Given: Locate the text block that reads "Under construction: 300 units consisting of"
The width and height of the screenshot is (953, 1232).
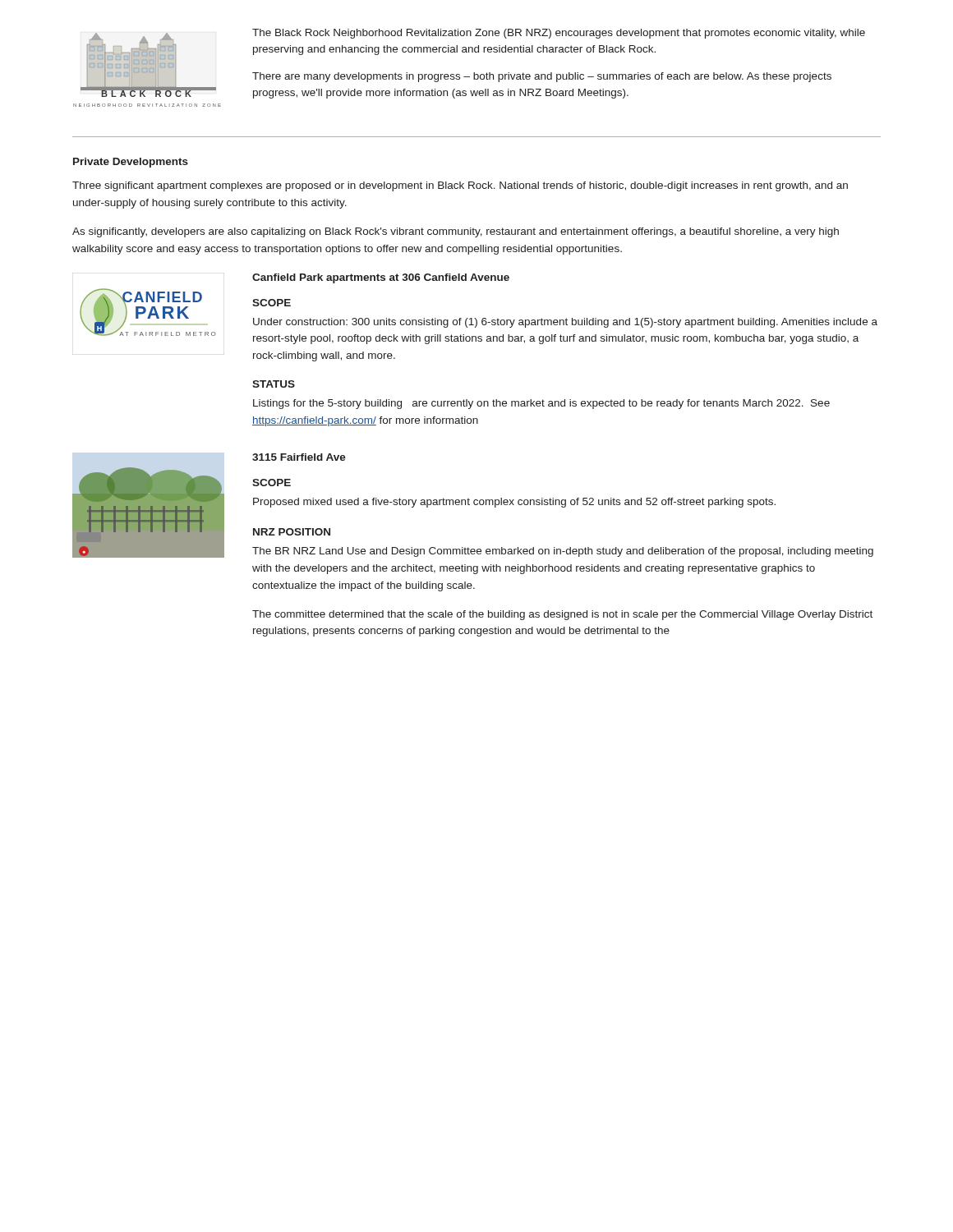Looking at the screenshot, I should pyautogui.click(x=565, y=338).
